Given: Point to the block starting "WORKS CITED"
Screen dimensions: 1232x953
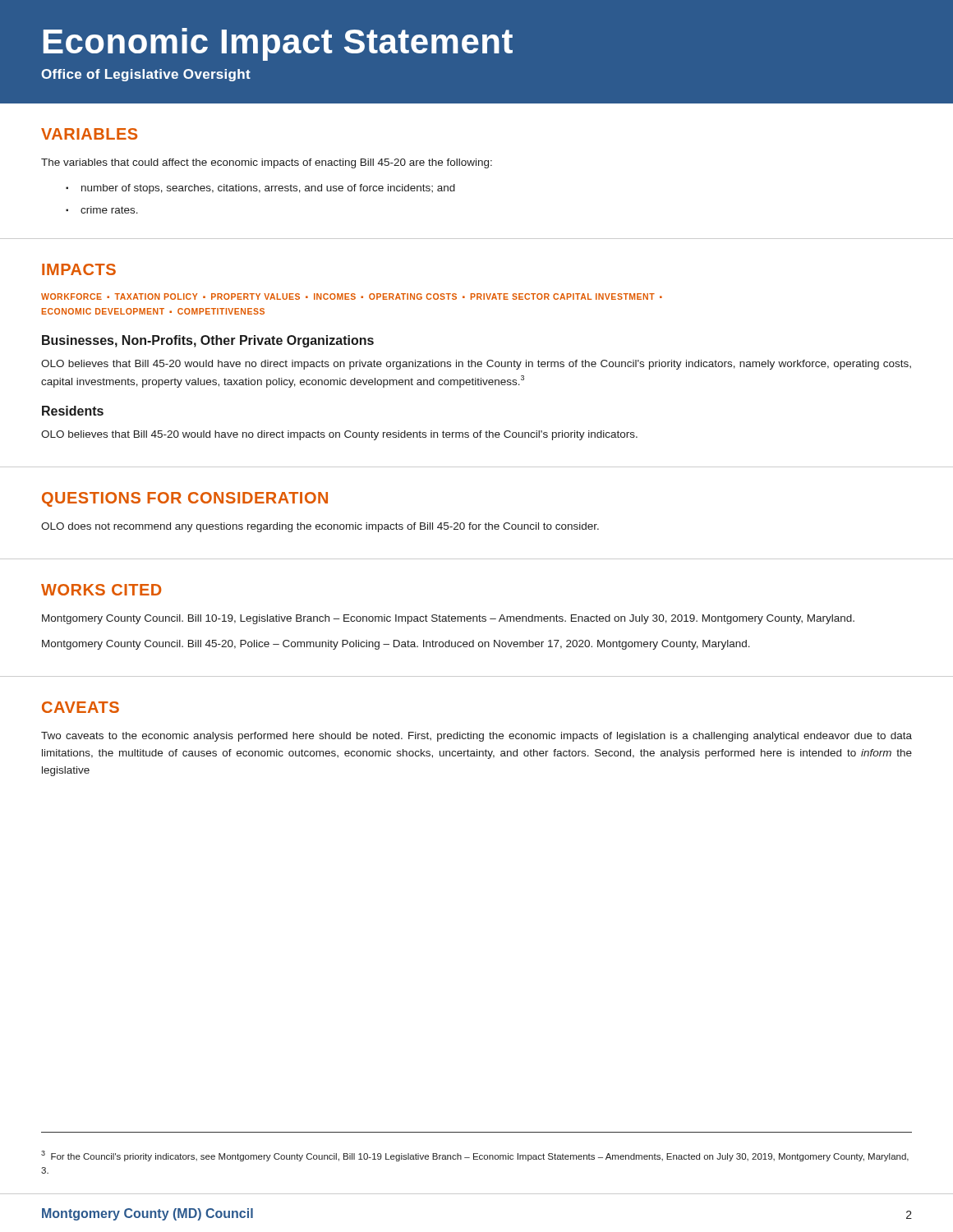Looking at the screenshot, I should 101,590.
